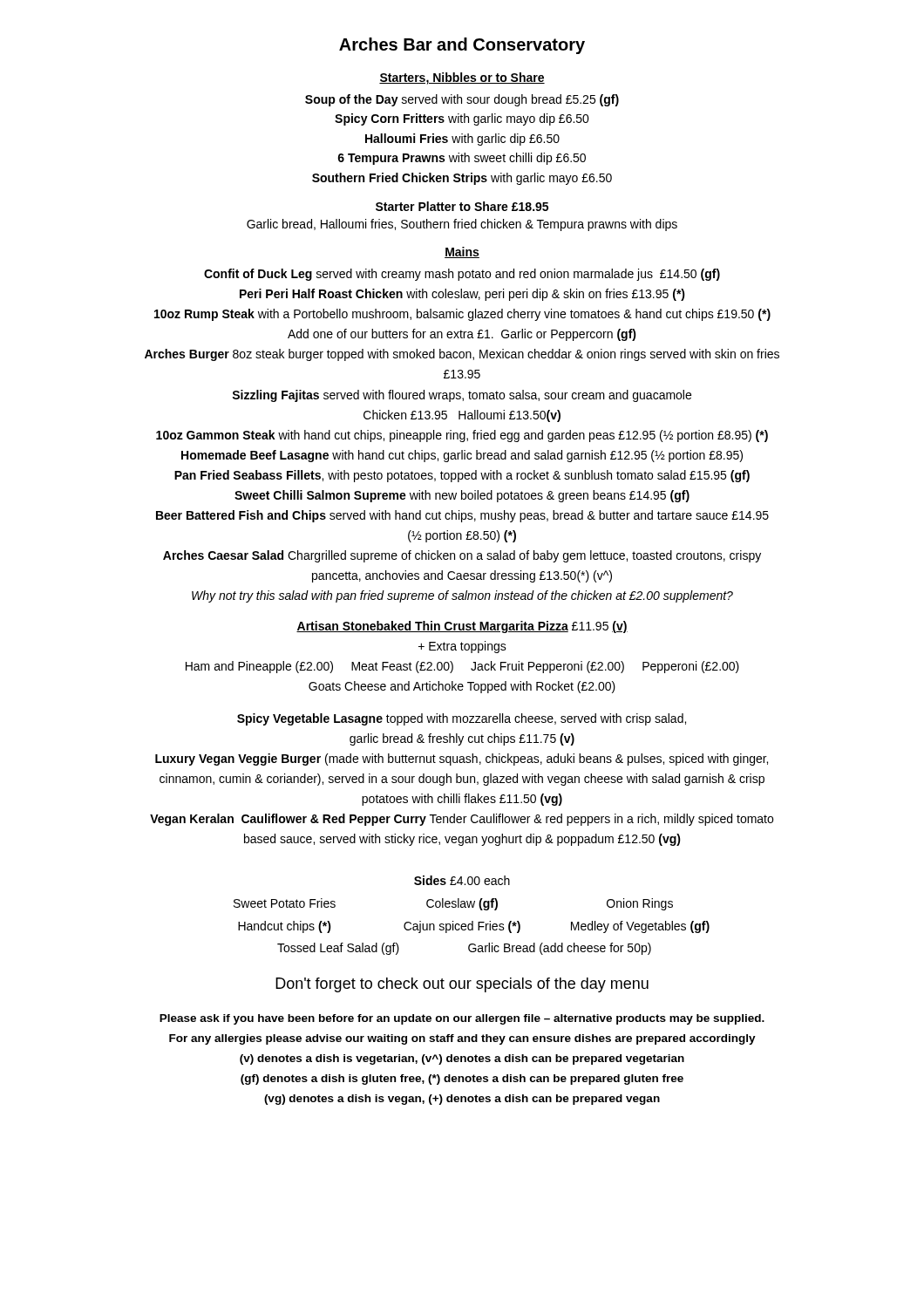The image size is (924, 1308).
Task: Locate the block of text that opens with "Confit of Duck Leg served"
Action: [x=462, y=435]
